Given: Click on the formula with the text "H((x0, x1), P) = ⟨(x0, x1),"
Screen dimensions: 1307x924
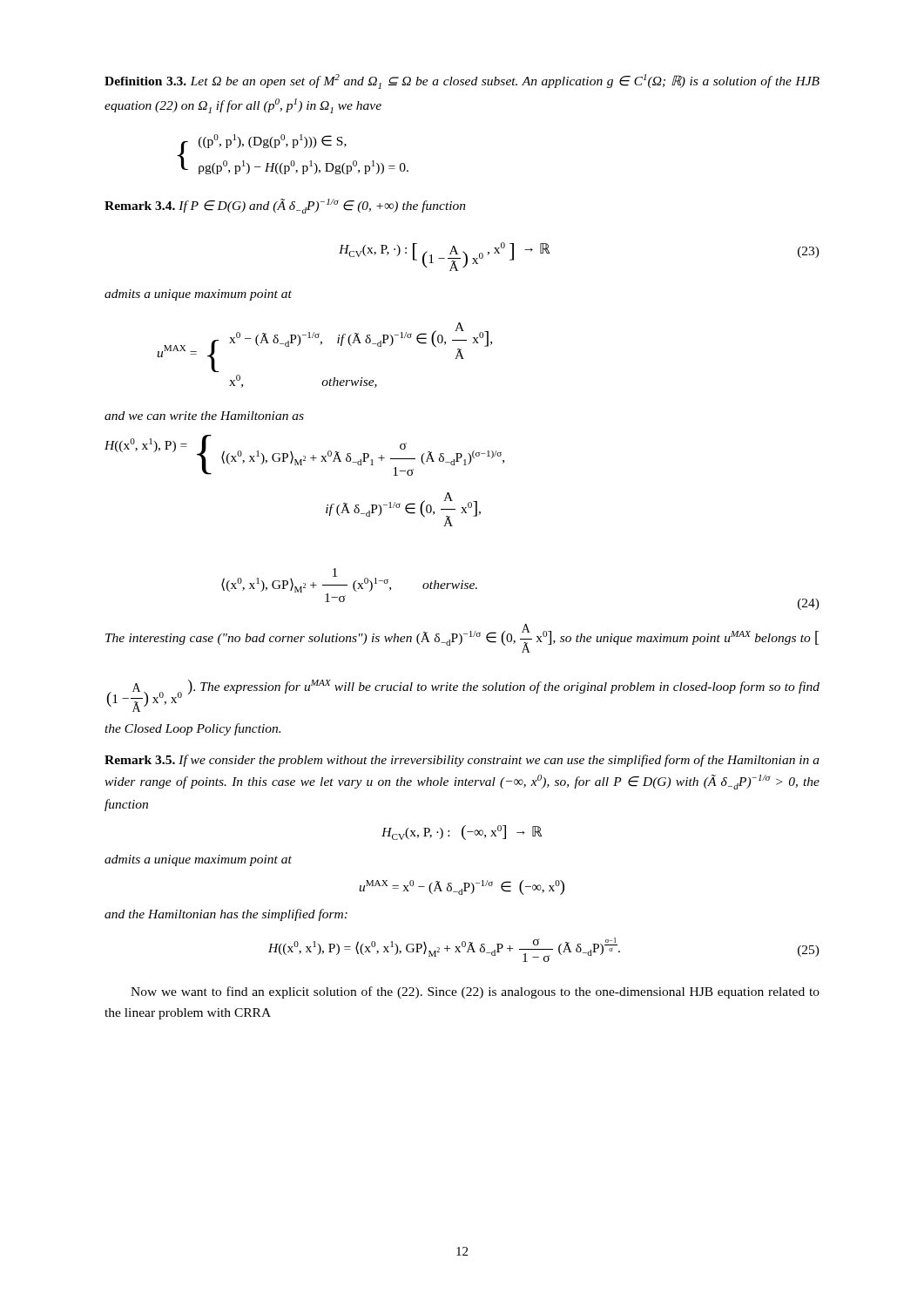Looking at the screenshot, I should [x=462, y=950].
